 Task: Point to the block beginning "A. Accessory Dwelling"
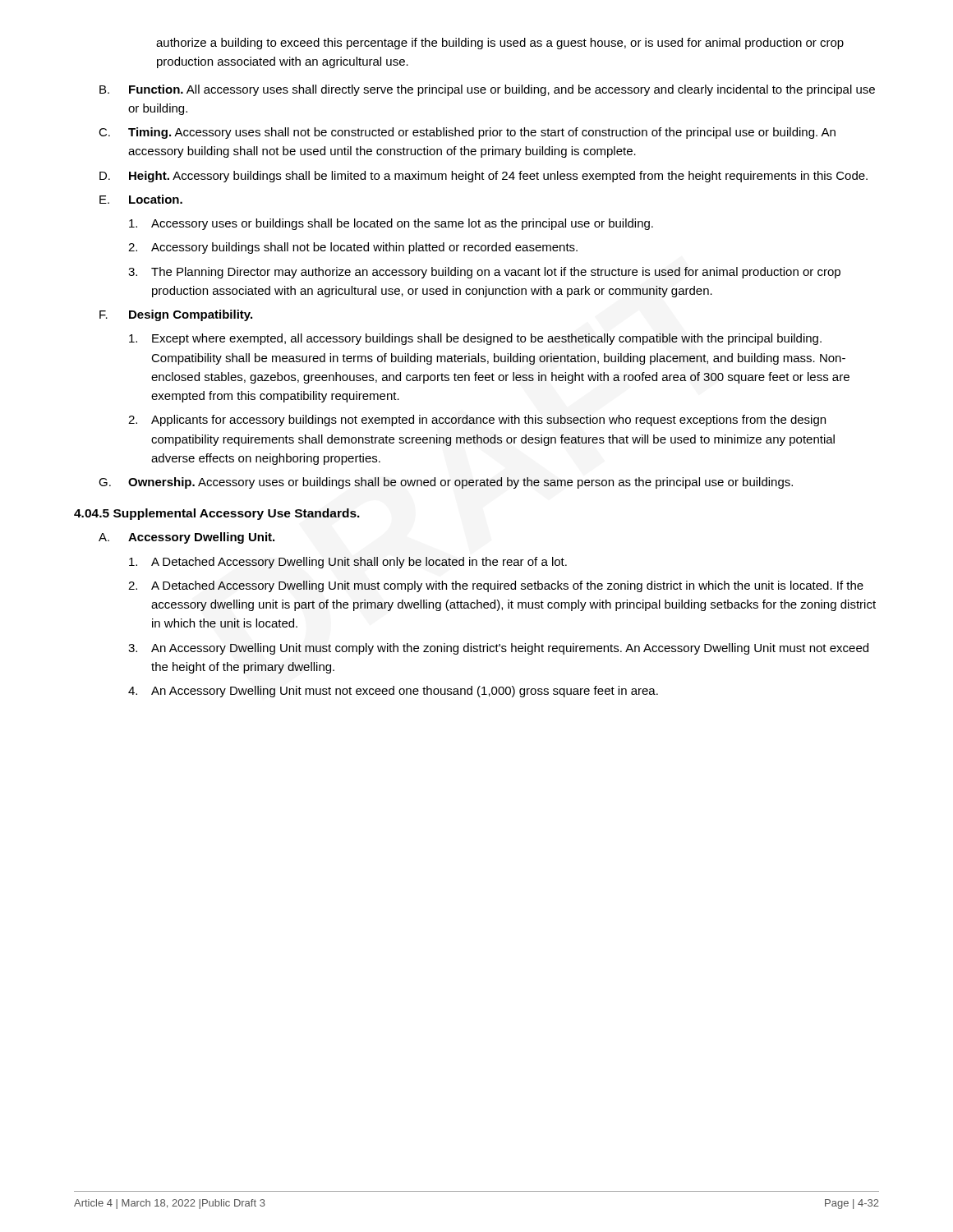(489, 614)
